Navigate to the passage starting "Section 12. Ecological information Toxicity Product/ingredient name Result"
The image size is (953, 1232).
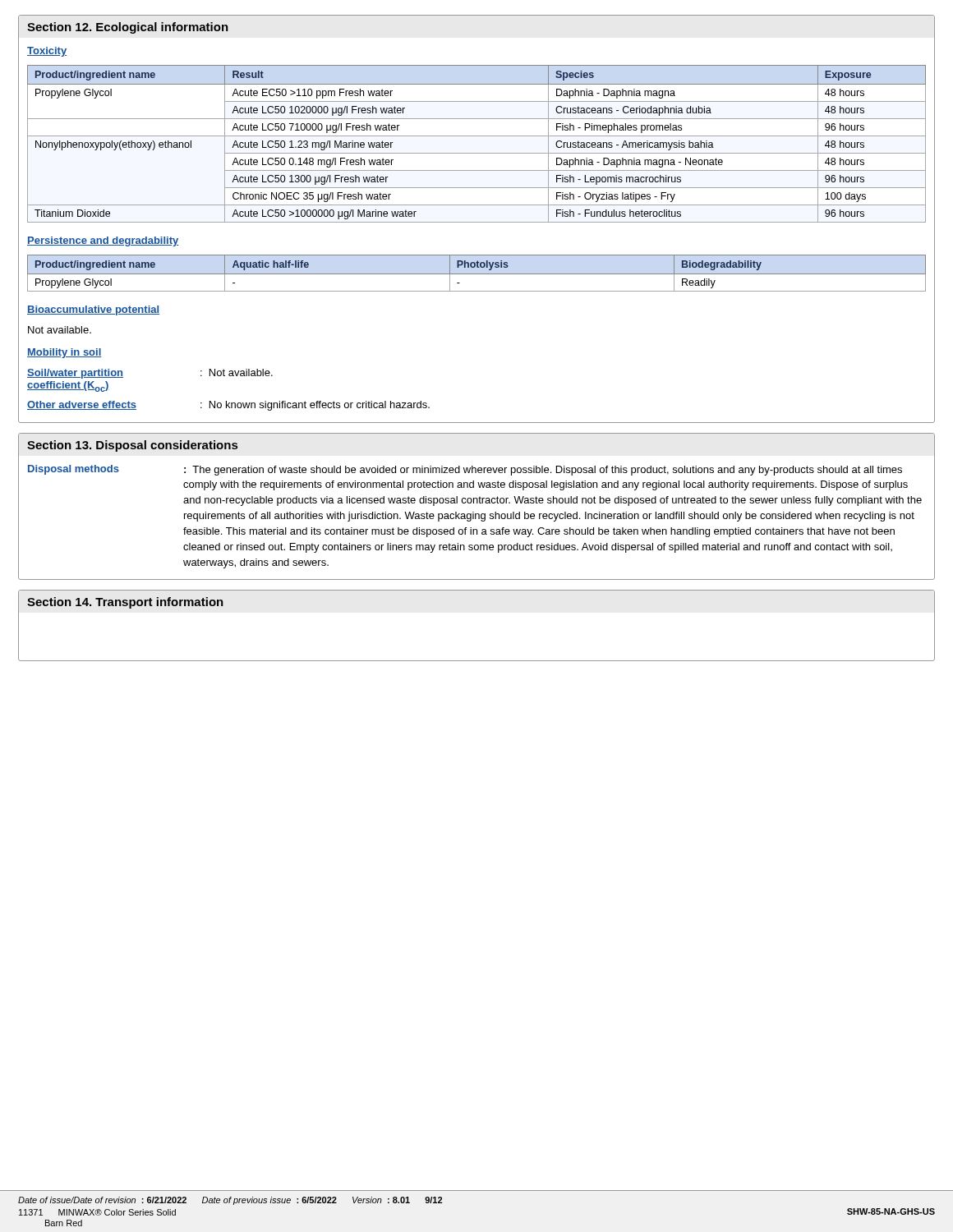(x=476, y=219)
